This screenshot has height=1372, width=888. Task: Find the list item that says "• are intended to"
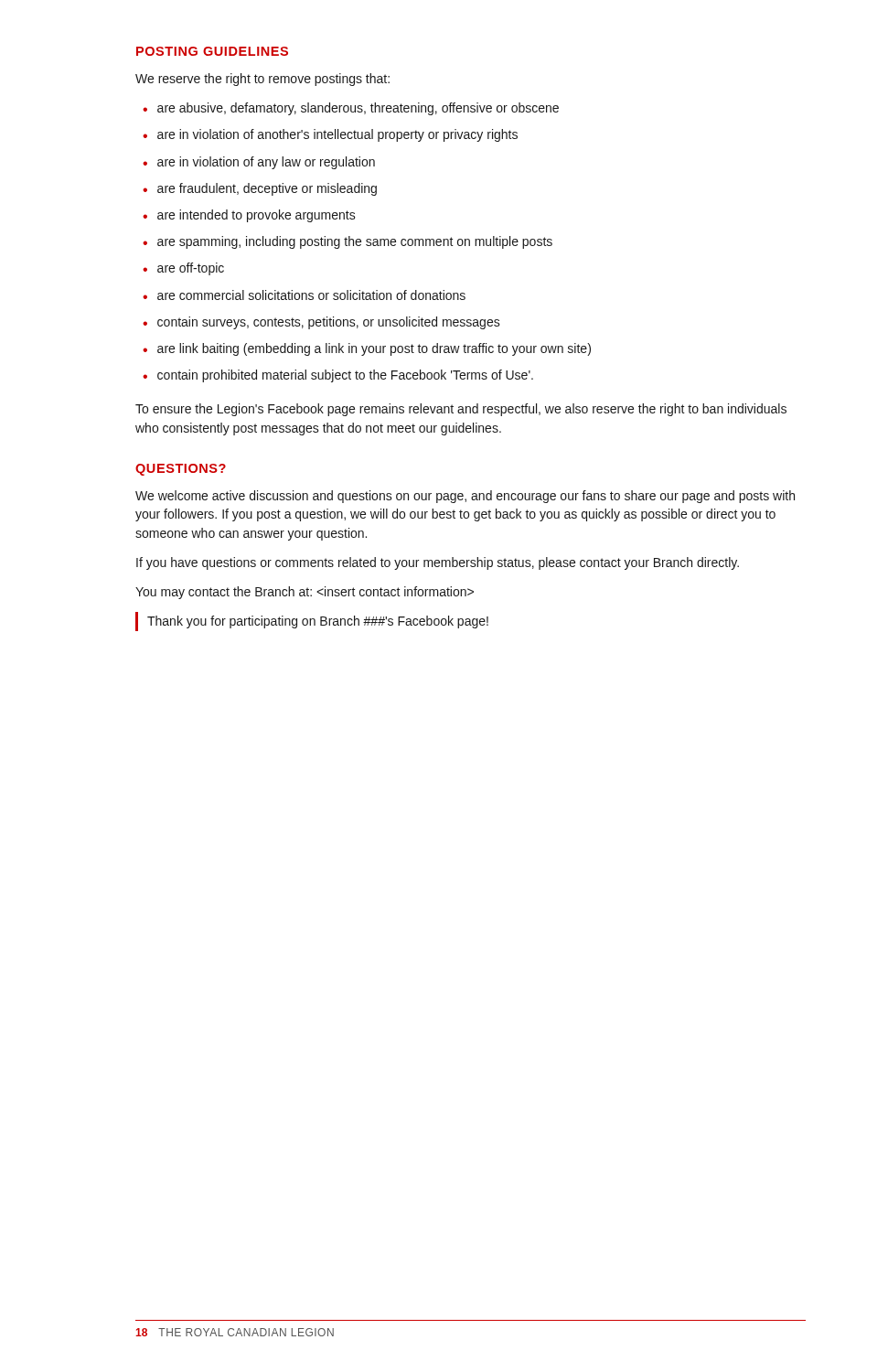(x=249, y=216)
